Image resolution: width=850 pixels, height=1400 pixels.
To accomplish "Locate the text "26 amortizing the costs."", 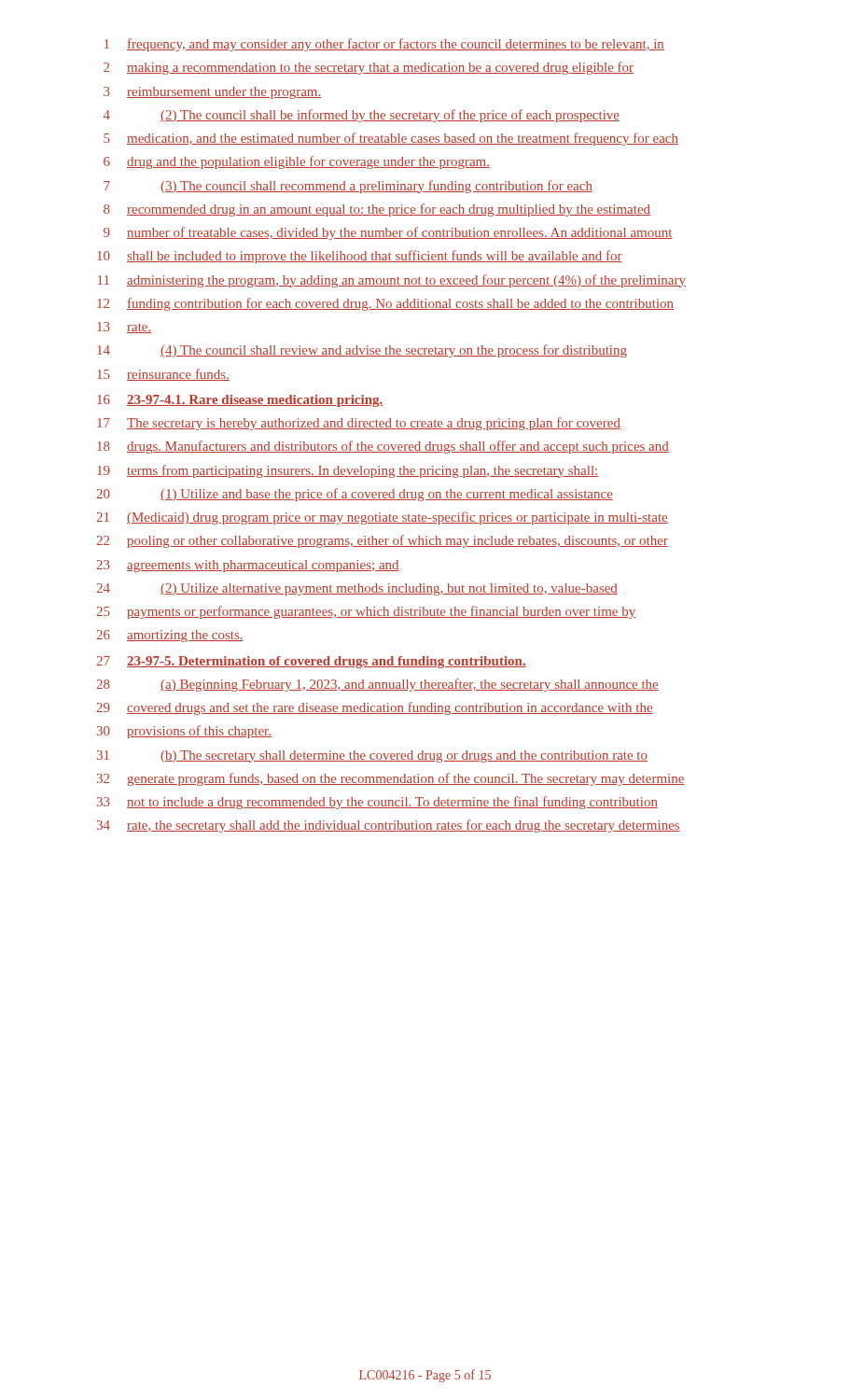I will pos(170,636).
